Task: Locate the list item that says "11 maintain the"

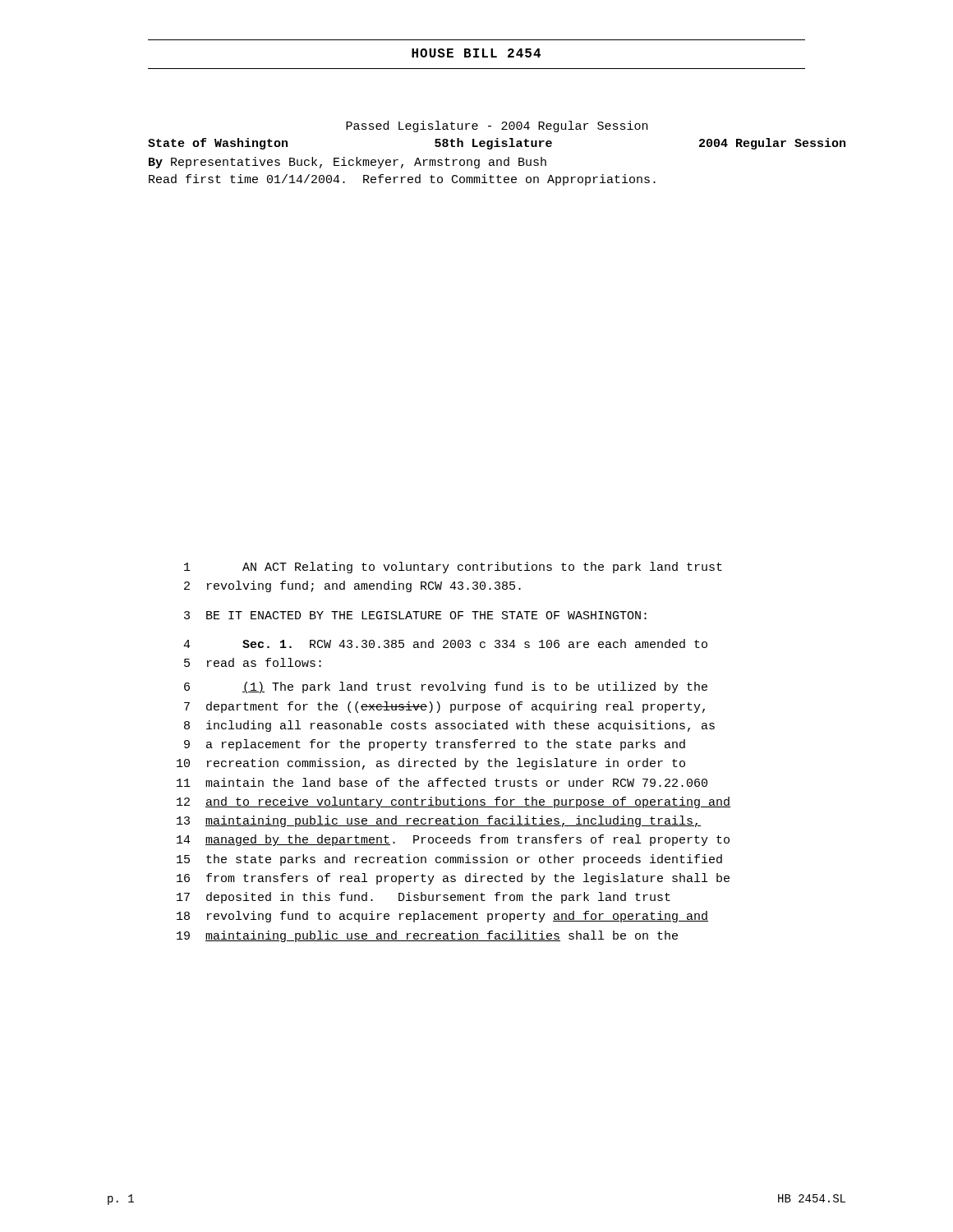Action: [497, 784]
